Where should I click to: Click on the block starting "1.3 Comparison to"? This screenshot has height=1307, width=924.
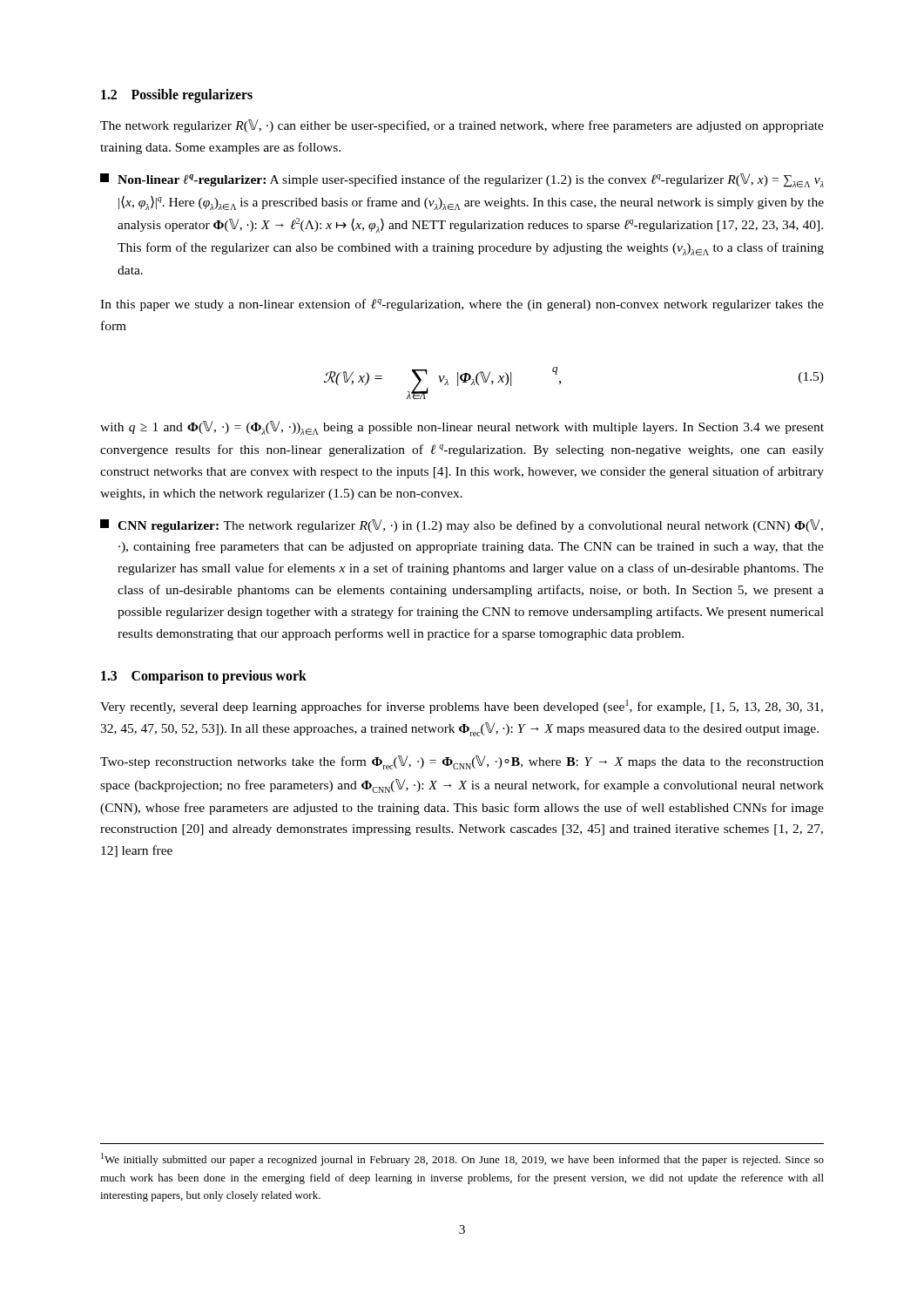pos(203,676)
